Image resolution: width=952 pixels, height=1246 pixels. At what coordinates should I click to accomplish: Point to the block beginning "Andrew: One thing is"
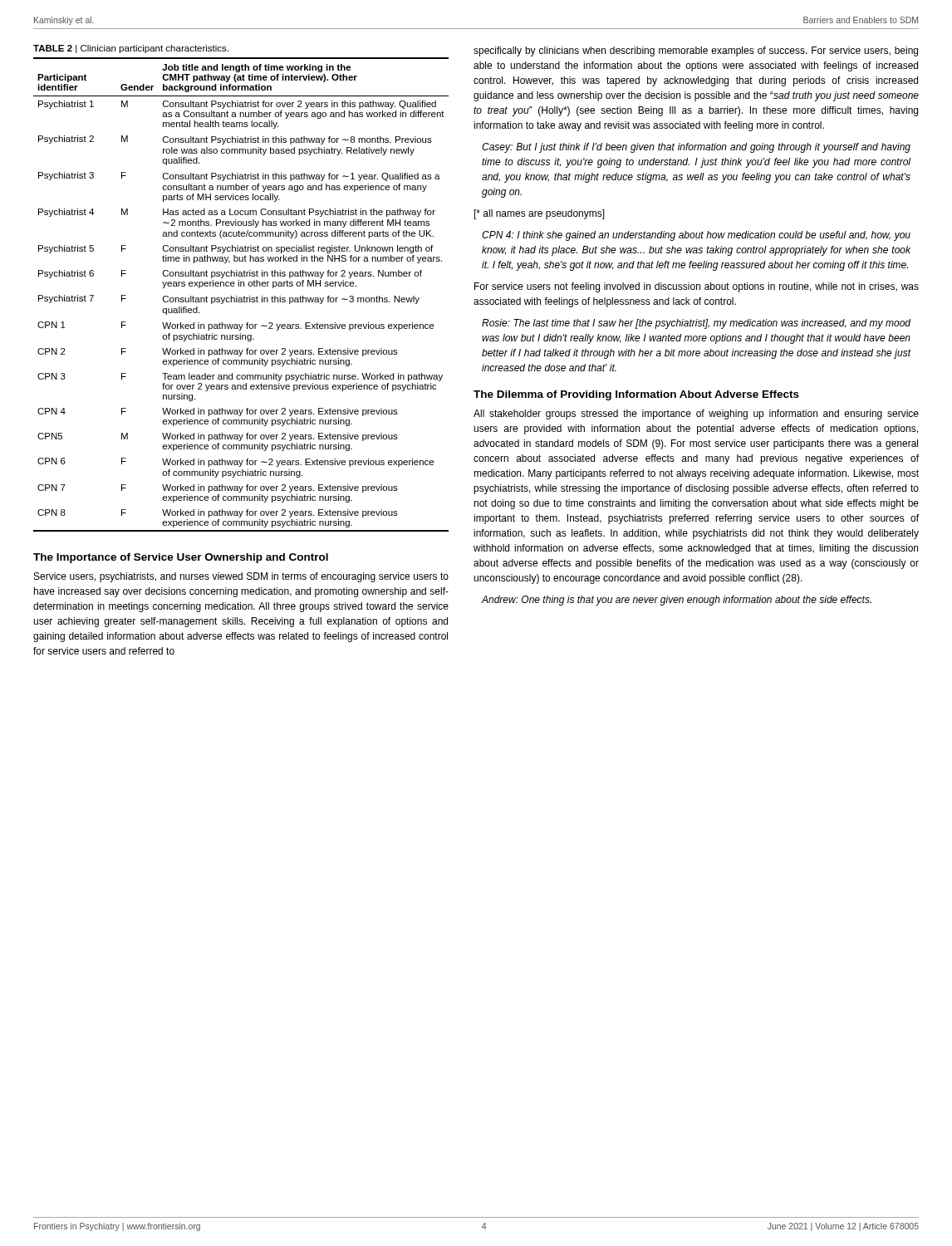point(677,599)
